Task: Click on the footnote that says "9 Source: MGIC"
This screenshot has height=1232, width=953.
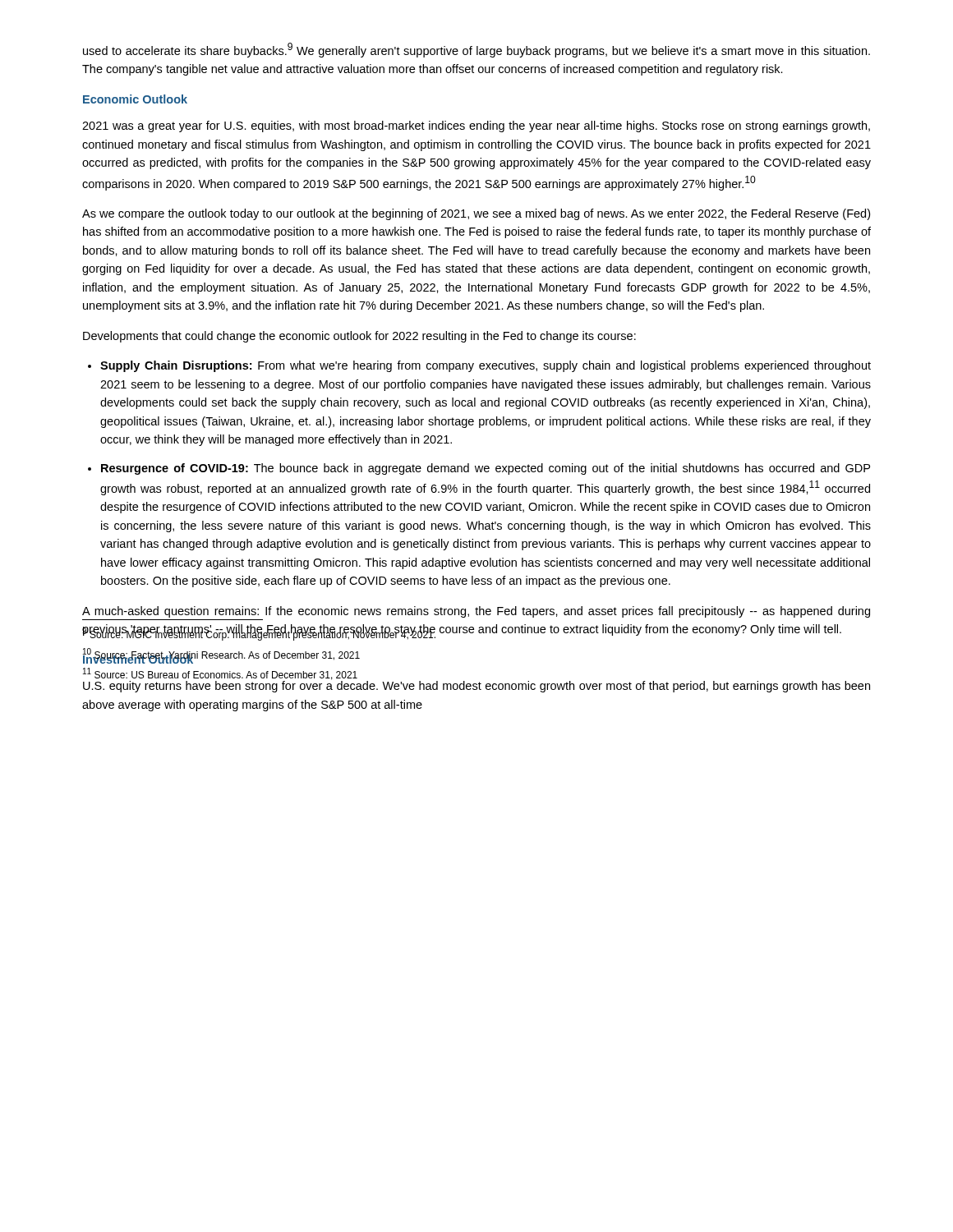Action: click(x=476, y=634)
